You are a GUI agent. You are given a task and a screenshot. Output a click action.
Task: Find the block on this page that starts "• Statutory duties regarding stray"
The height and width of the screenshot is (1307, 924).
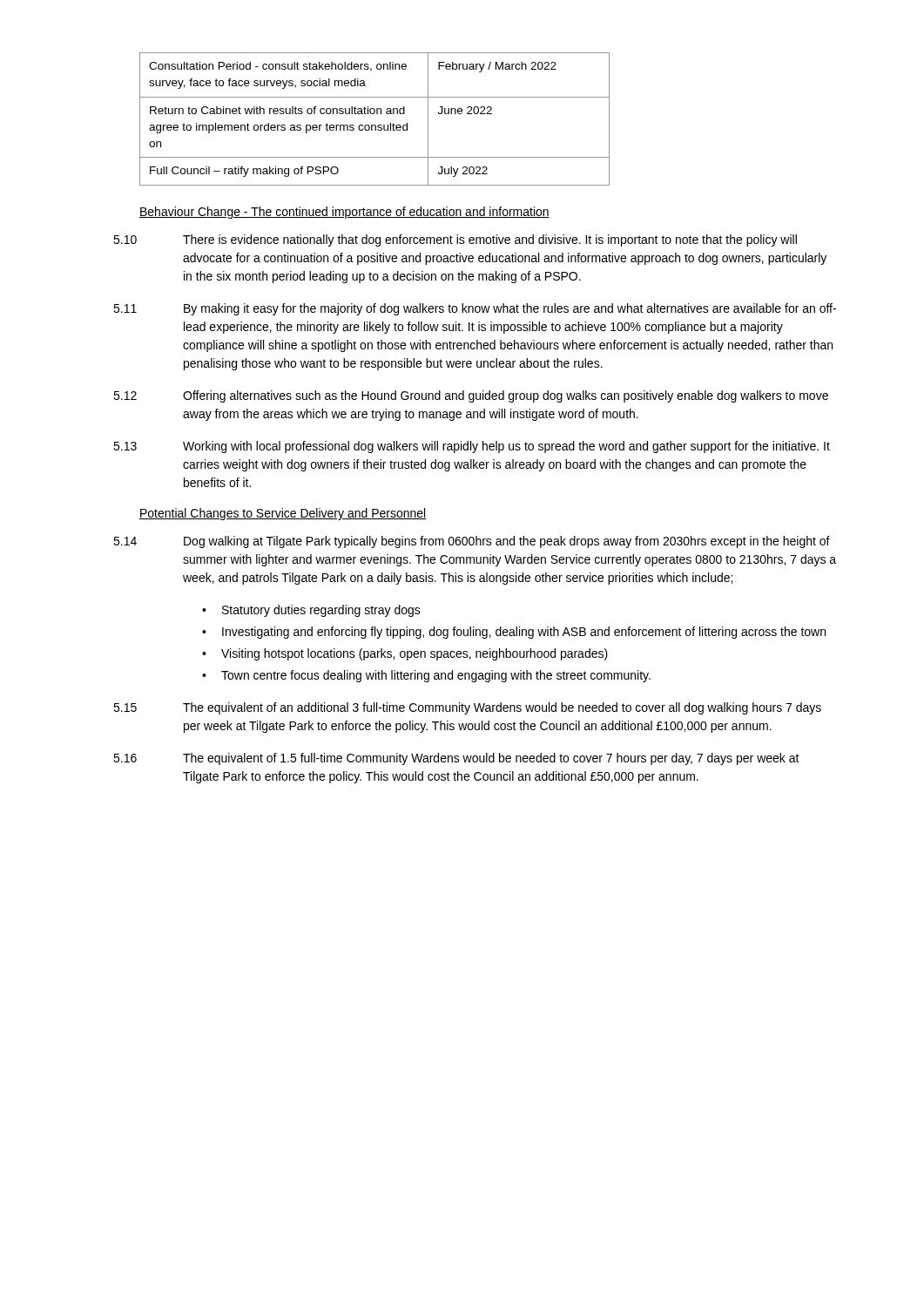pyautogui.click(x=311, y=611)
